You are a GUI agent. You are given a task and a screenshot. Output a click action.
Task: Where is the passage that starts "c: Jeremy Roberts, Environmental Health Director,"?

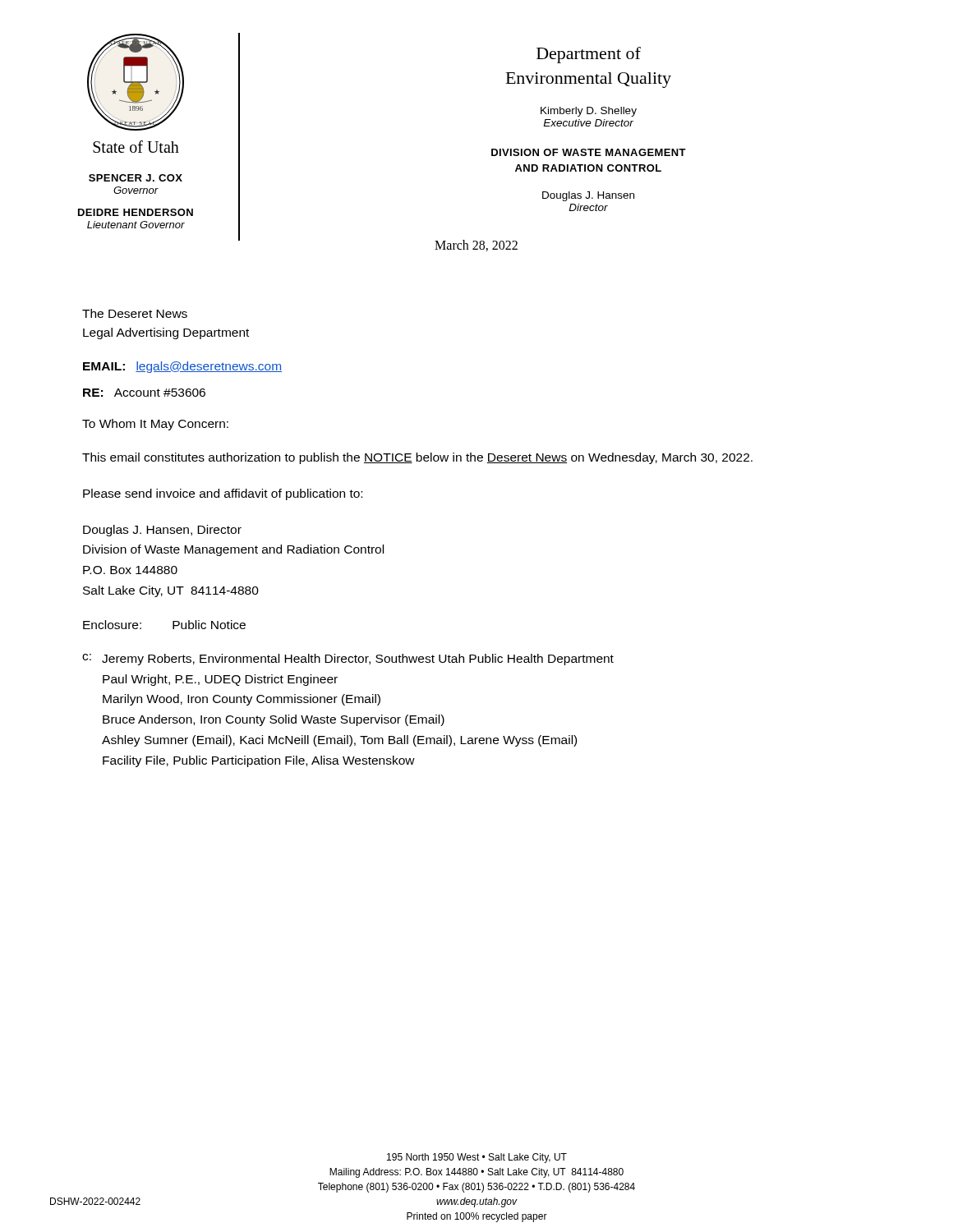click(348, 710)
